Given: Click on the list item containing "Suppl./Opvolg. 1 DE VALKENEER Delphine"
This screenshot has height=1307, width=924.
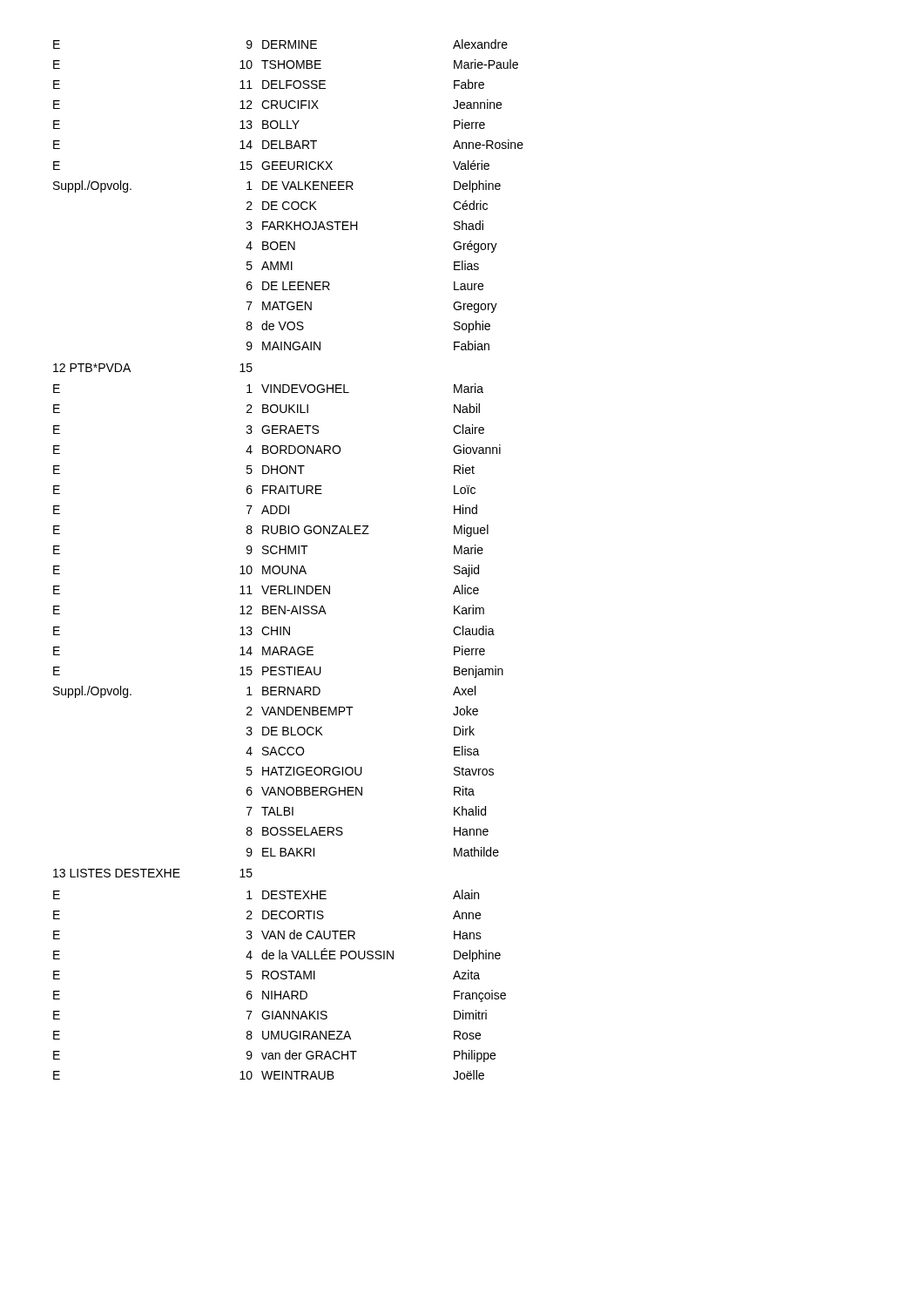Looking at the screenshot, I should tap(322, 186).
